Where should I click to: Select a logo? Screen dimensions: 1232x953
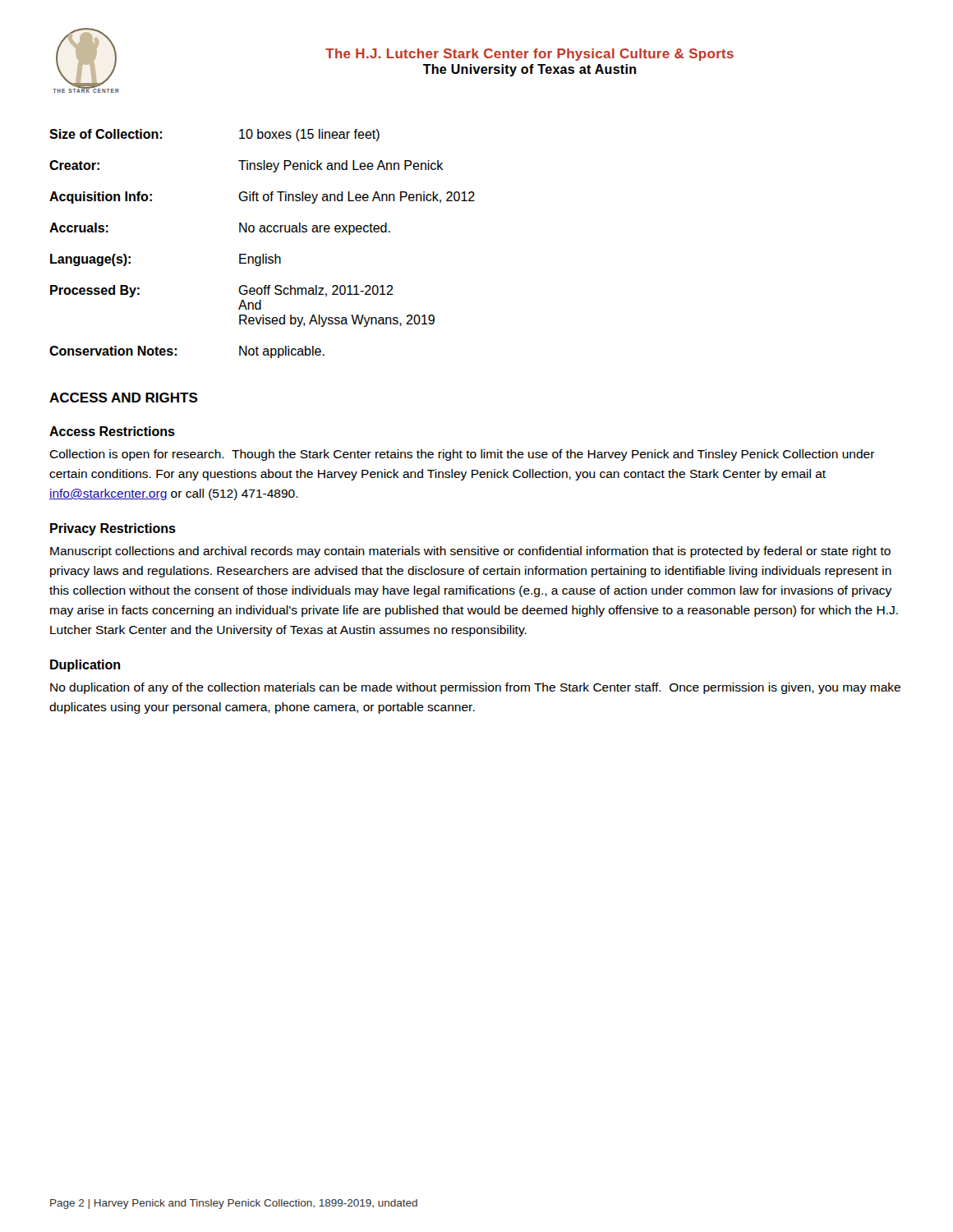(86, 62)
